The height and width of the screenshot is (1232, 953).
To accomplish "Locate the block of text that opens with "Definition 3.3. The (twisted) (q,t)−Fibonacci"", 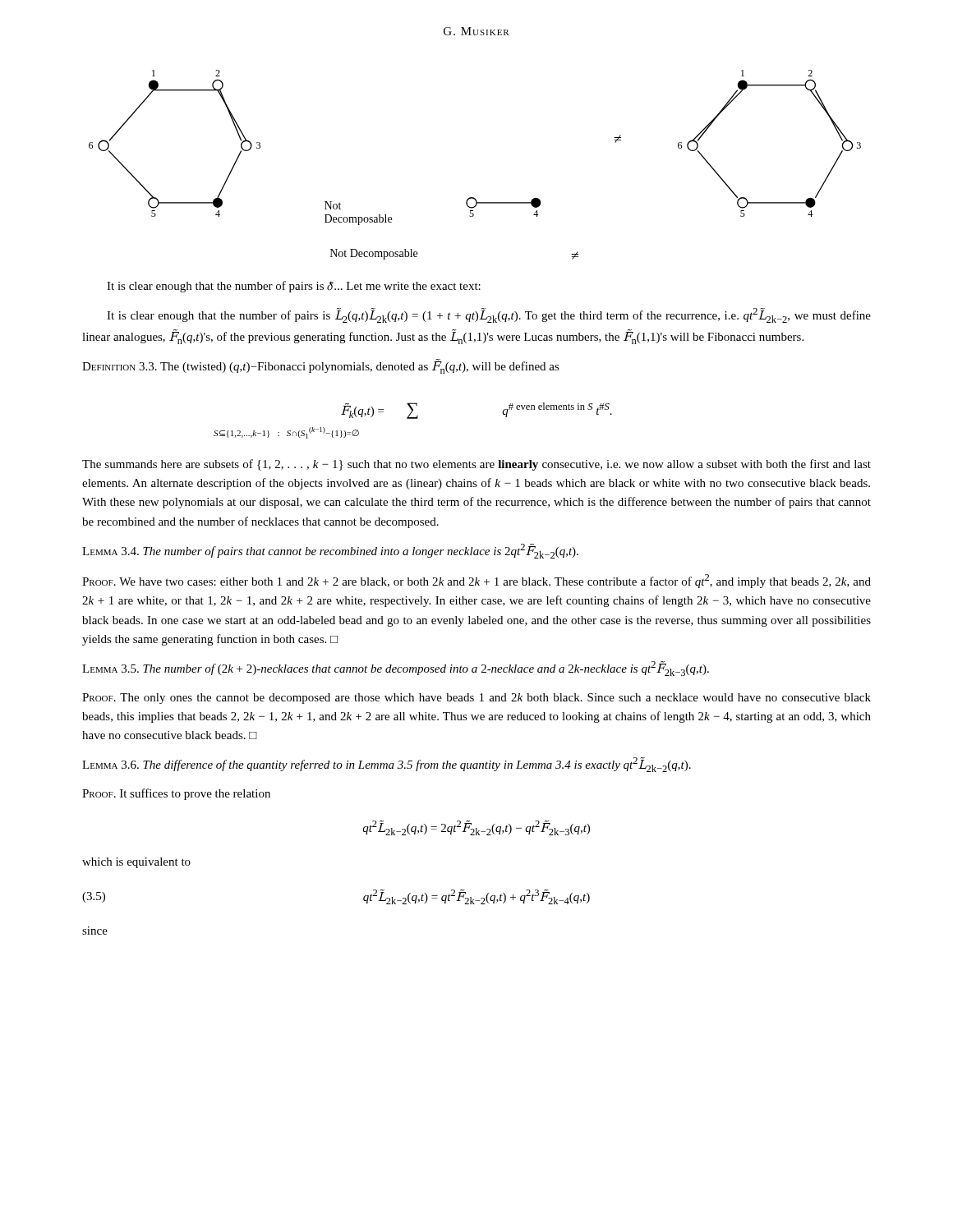I will pos(321,368).
